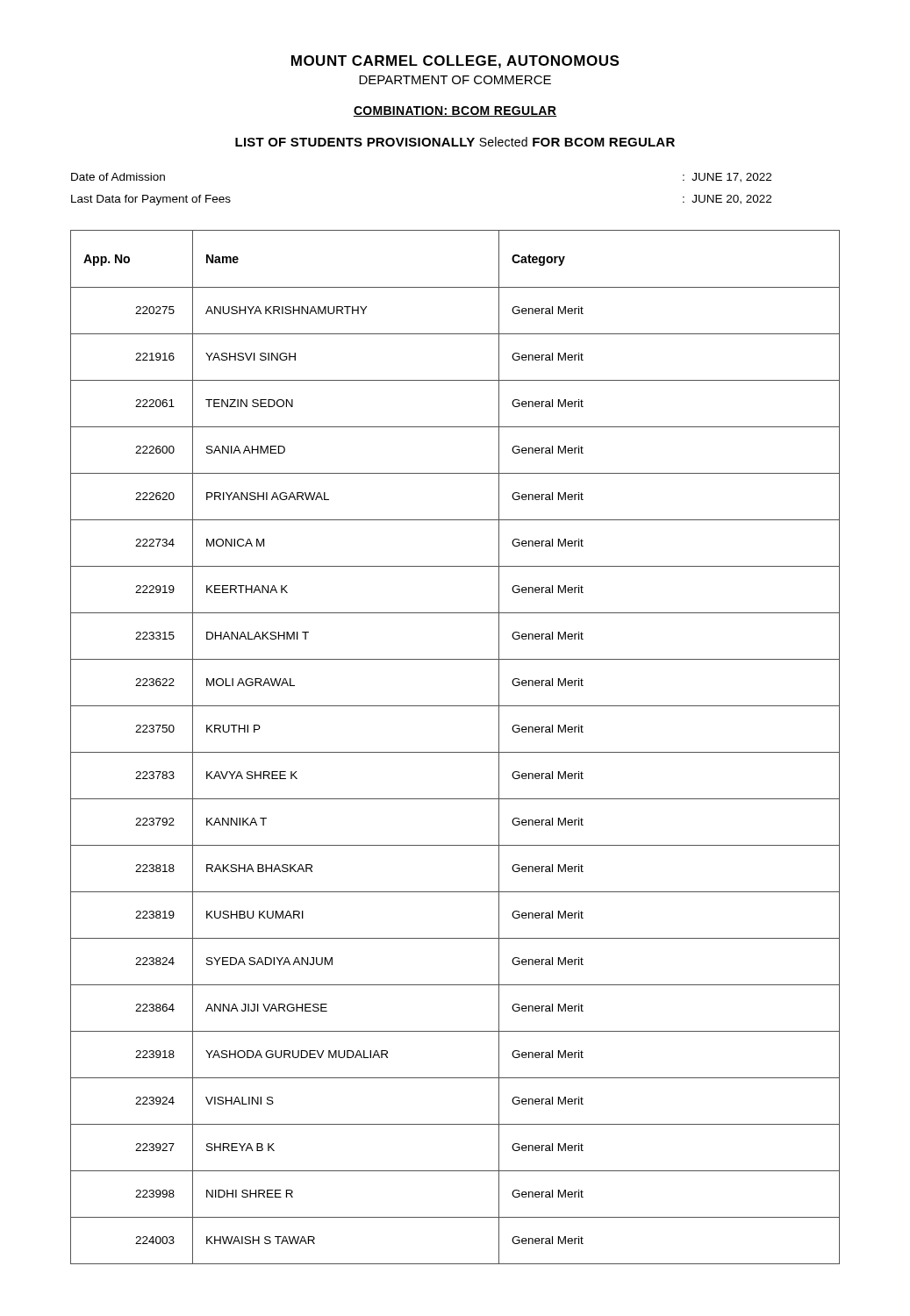Image resolution: width=910 pixels, height=1316 pixels.
Task: Locate the region starting "COMBINATION: BCOM REGULAR"
Action: point(455,111)
